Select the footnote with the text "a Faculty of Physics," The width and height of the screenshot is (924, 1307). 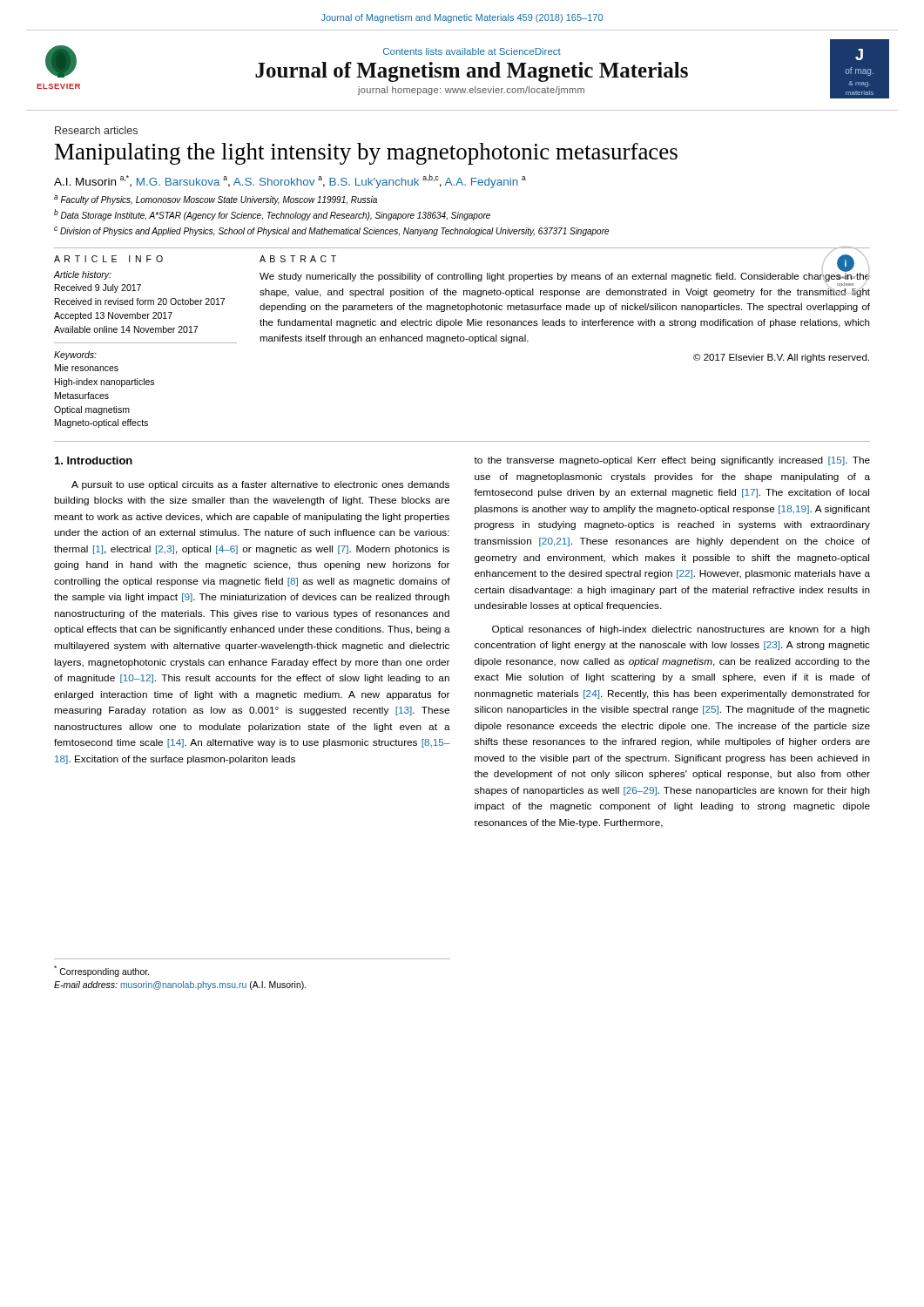(x=332, y=215)
